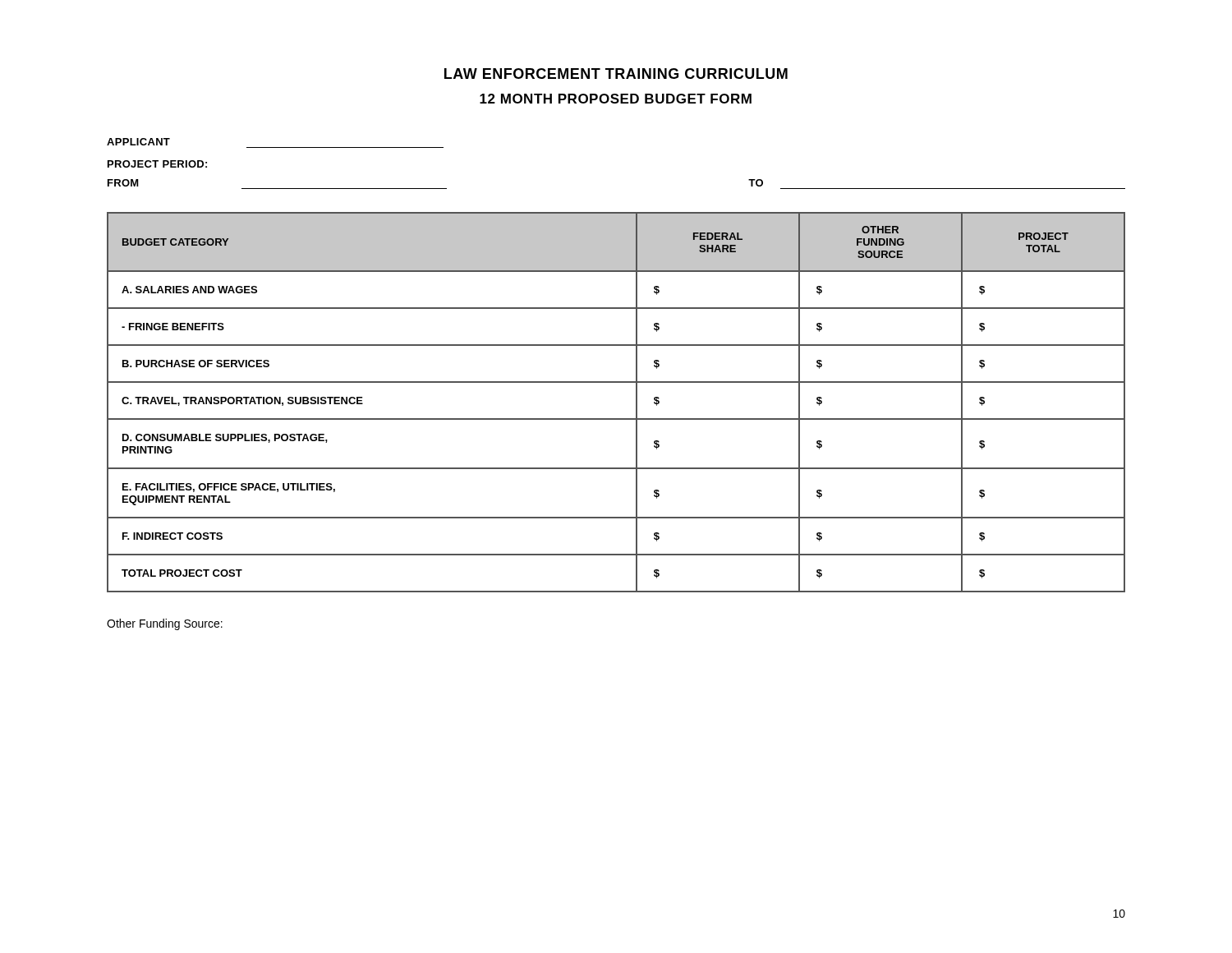Find the text starting "LAW ENFORCEMENT TRAINING CURRICULUM"
The width and height of the screenshot is (1232, 953).
pyautogui.click(x=616, y=74)
